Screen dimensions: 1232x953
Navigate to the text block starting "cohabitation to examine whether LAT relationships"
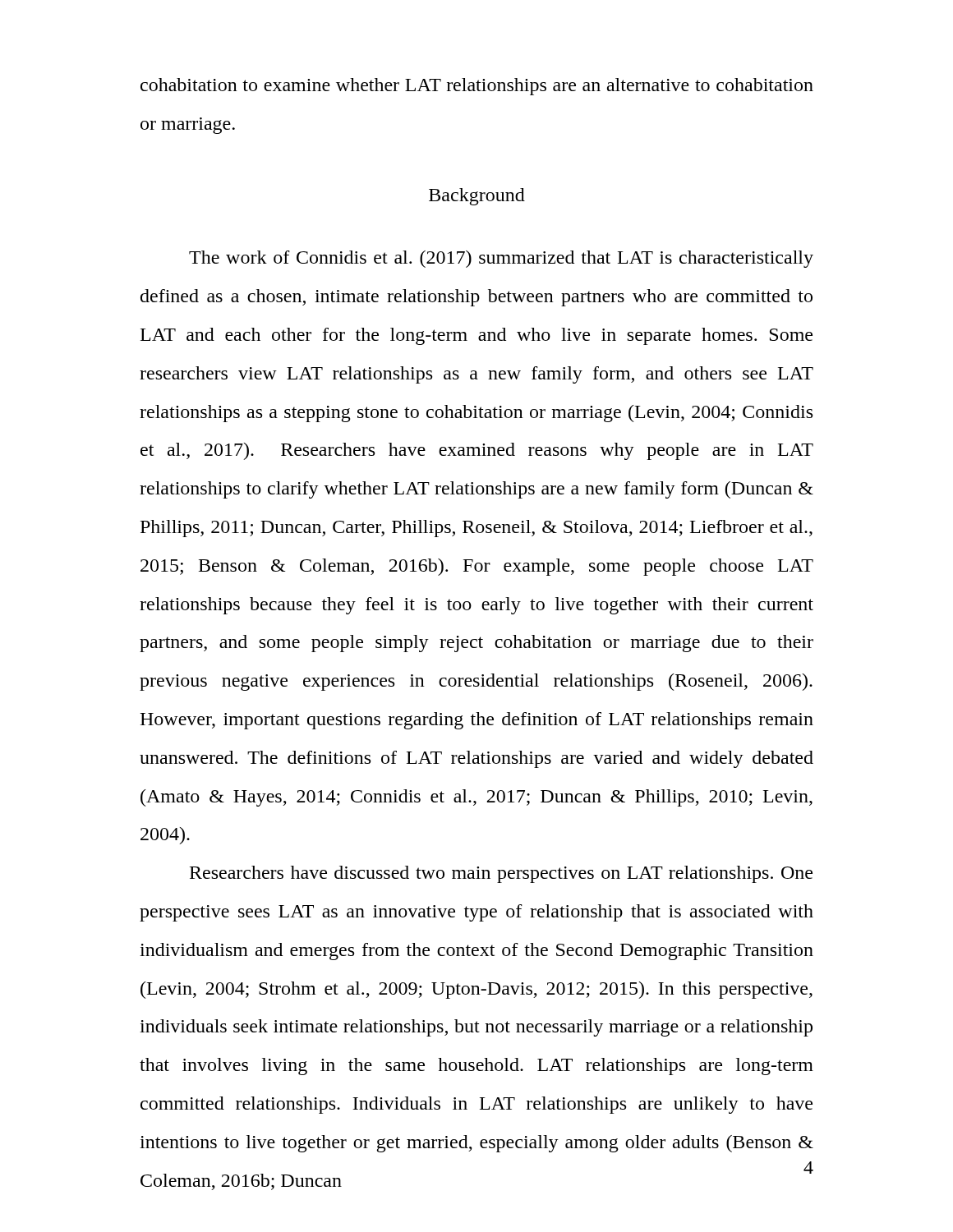(x=477, y=87)
